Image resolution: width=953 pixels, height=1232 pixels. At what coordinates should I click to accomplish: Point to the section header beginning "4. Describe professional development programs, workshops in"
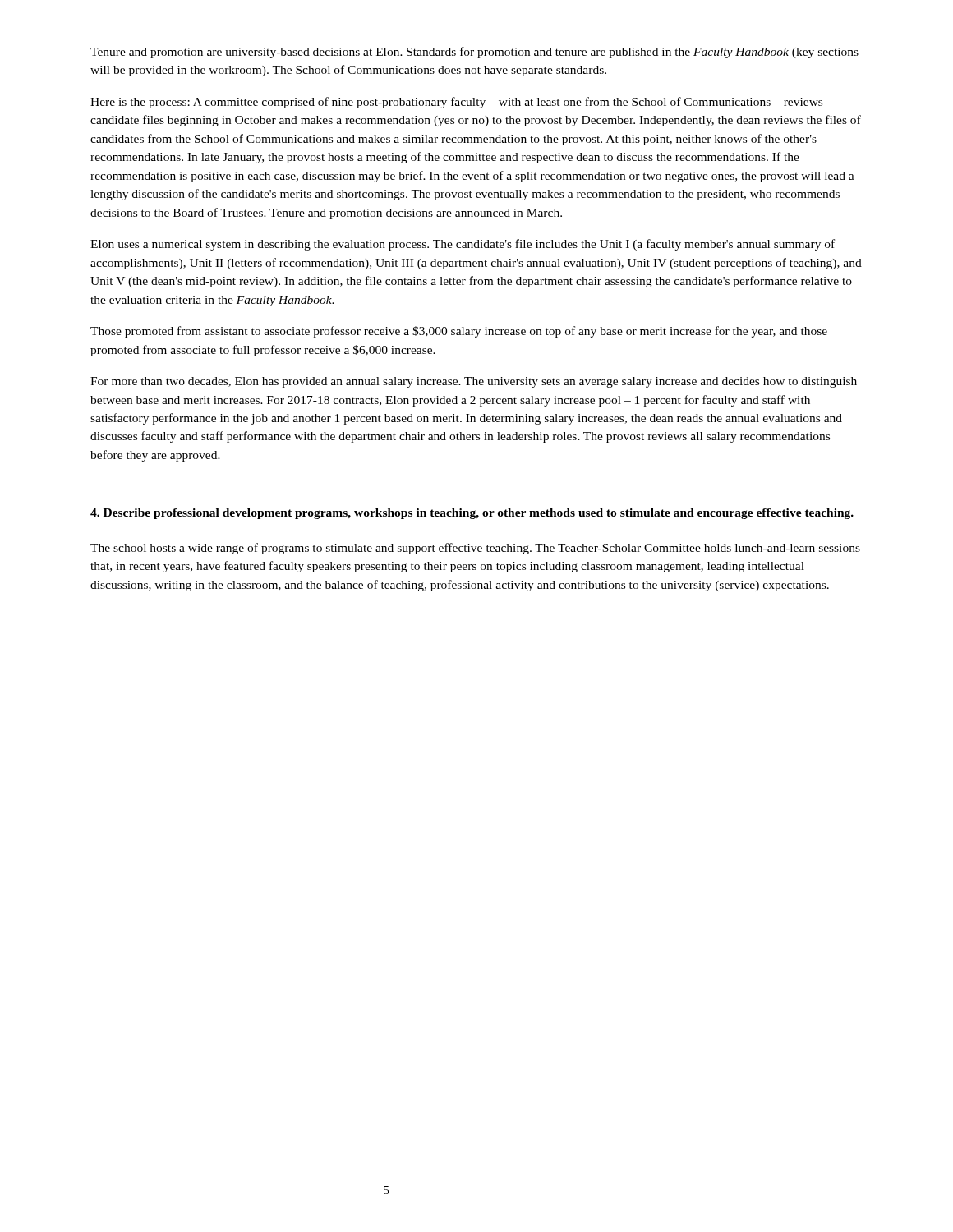(472, 512)
